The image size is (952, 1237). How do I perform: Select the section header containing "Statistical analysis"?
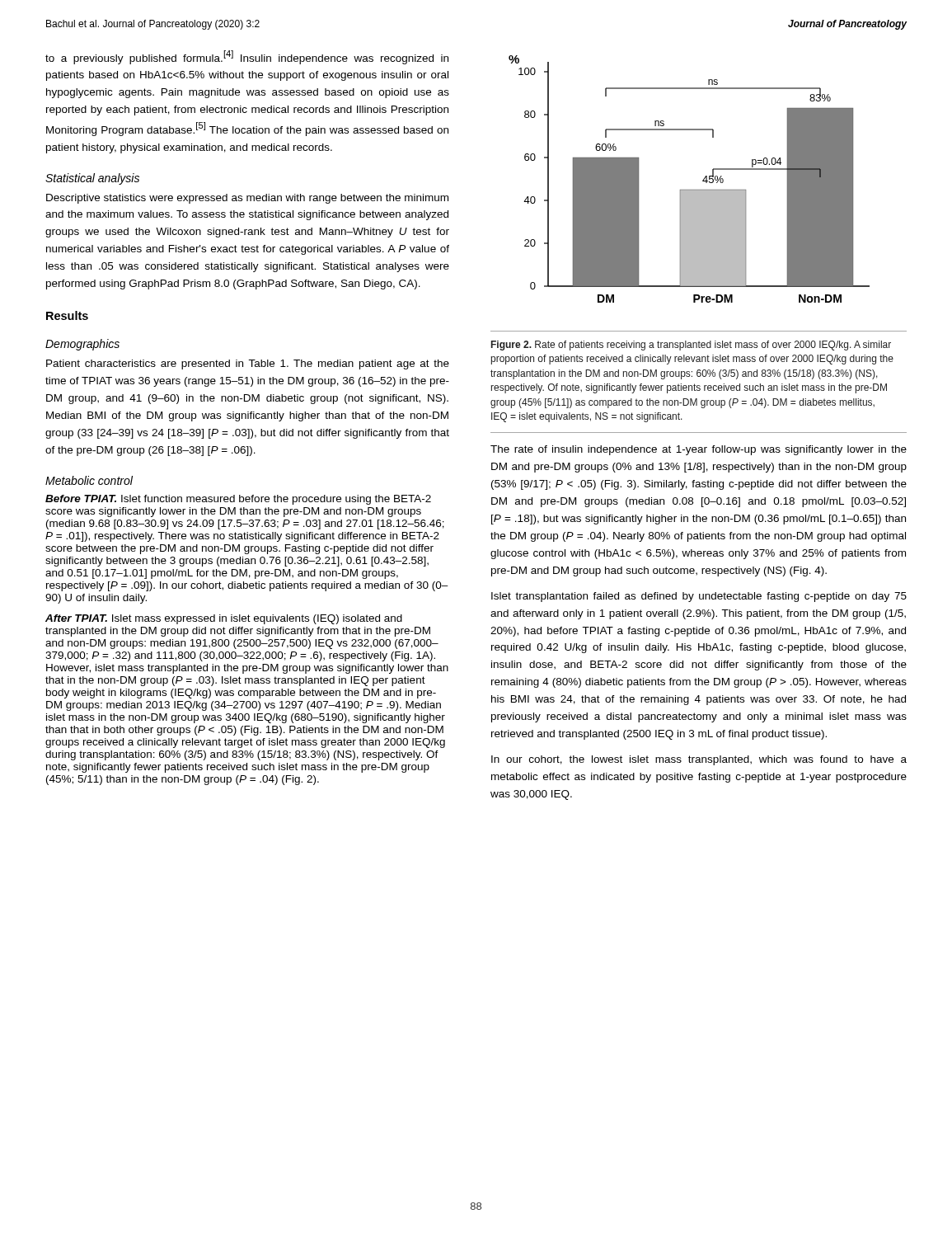(x=92, y=178)
